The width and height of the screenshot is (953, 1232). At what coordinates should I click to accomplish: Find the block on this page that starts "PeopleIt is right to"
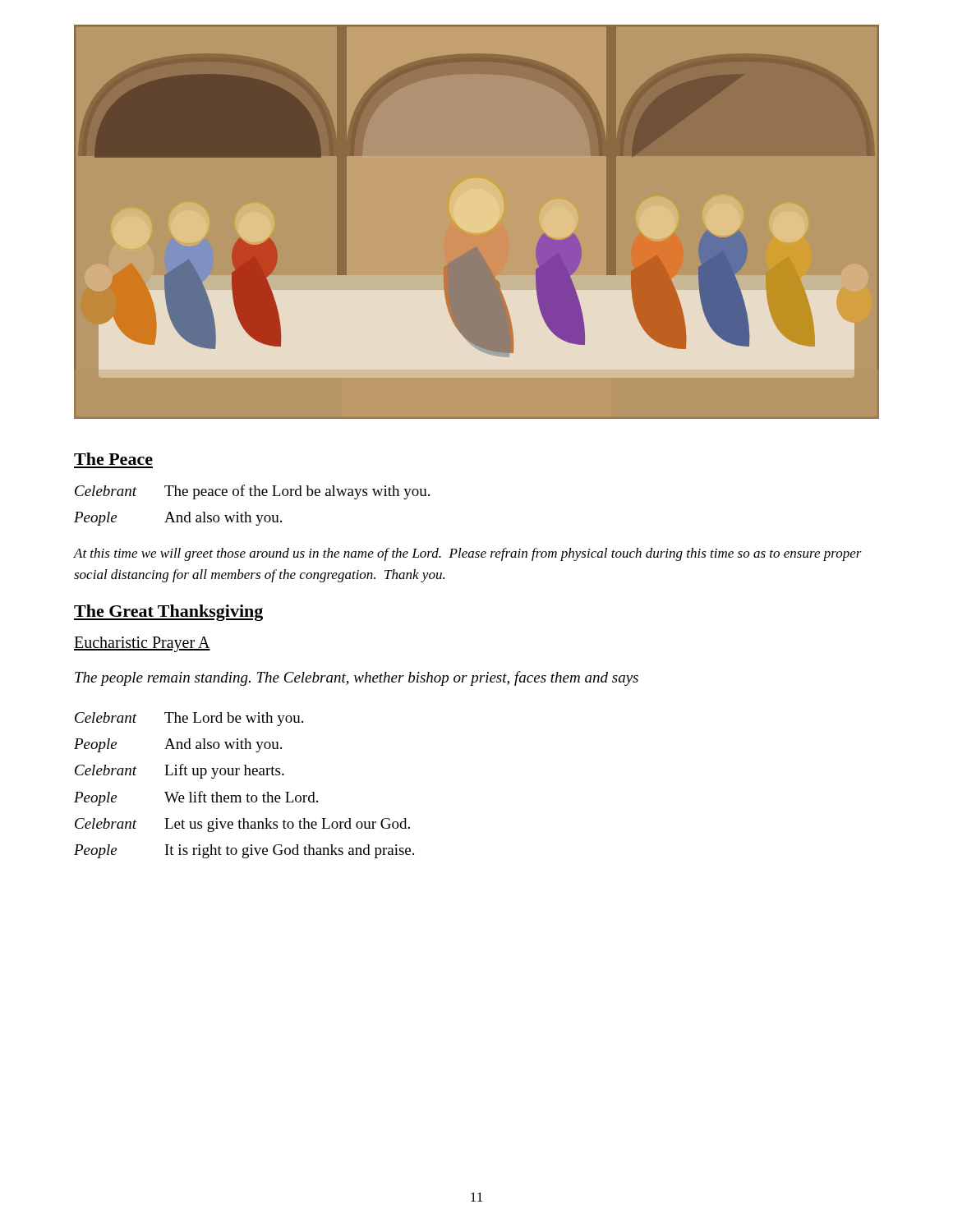(245, 850)
